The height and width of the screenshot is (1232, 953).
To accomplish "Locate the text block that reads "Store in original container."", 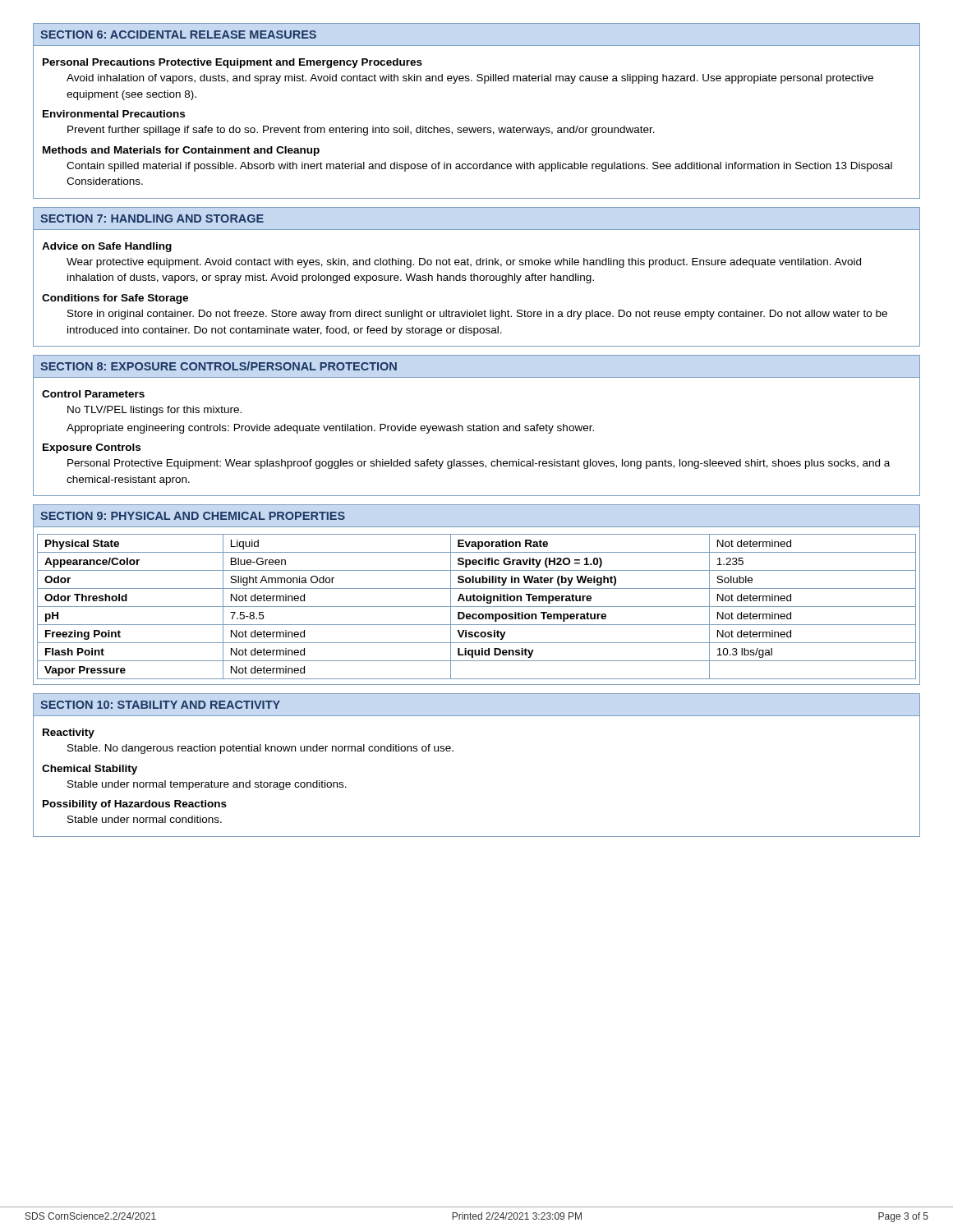I will click(477, 321).
